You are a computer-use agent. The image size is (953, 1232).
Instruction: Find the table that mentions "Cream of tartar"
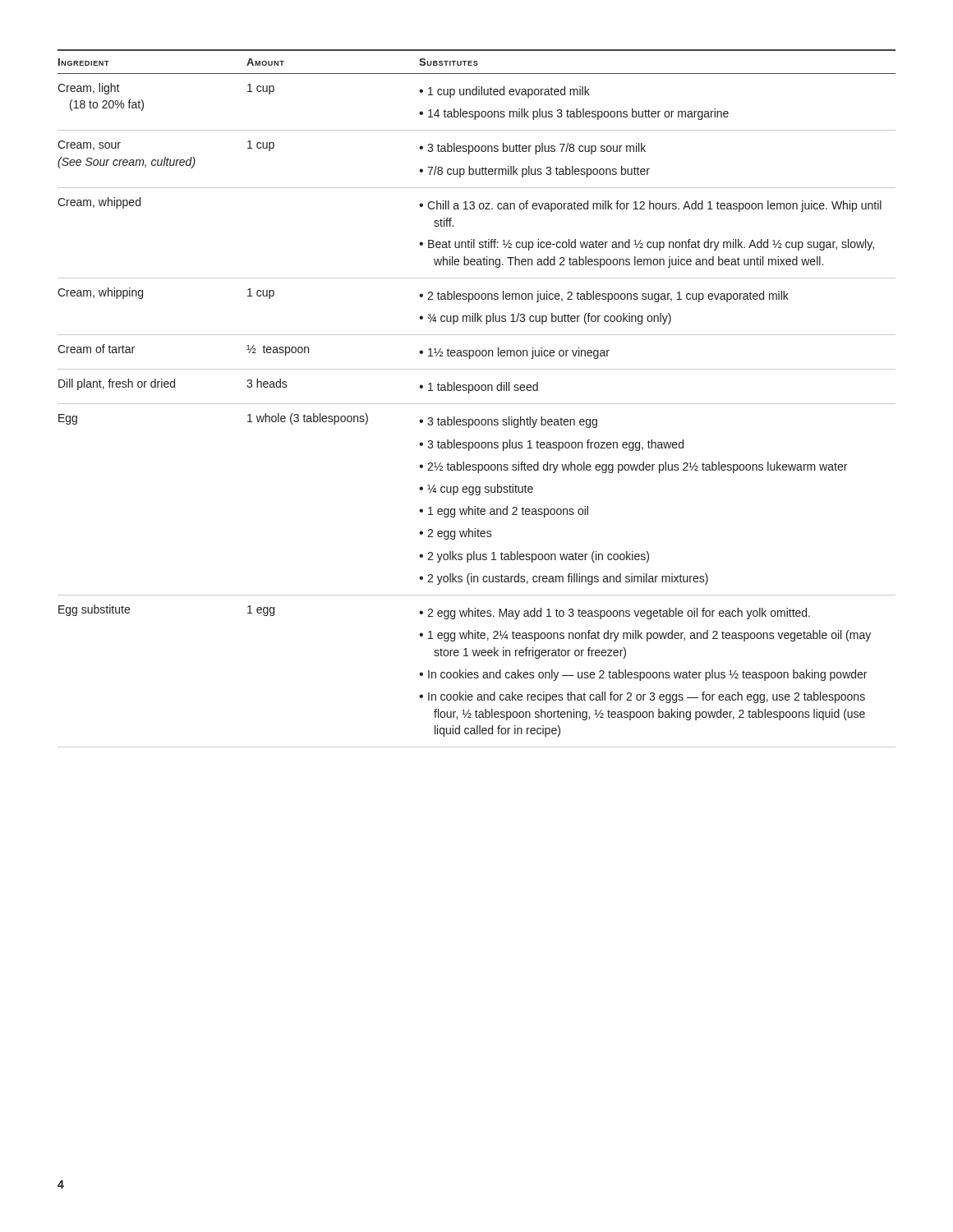coord(476,398)
